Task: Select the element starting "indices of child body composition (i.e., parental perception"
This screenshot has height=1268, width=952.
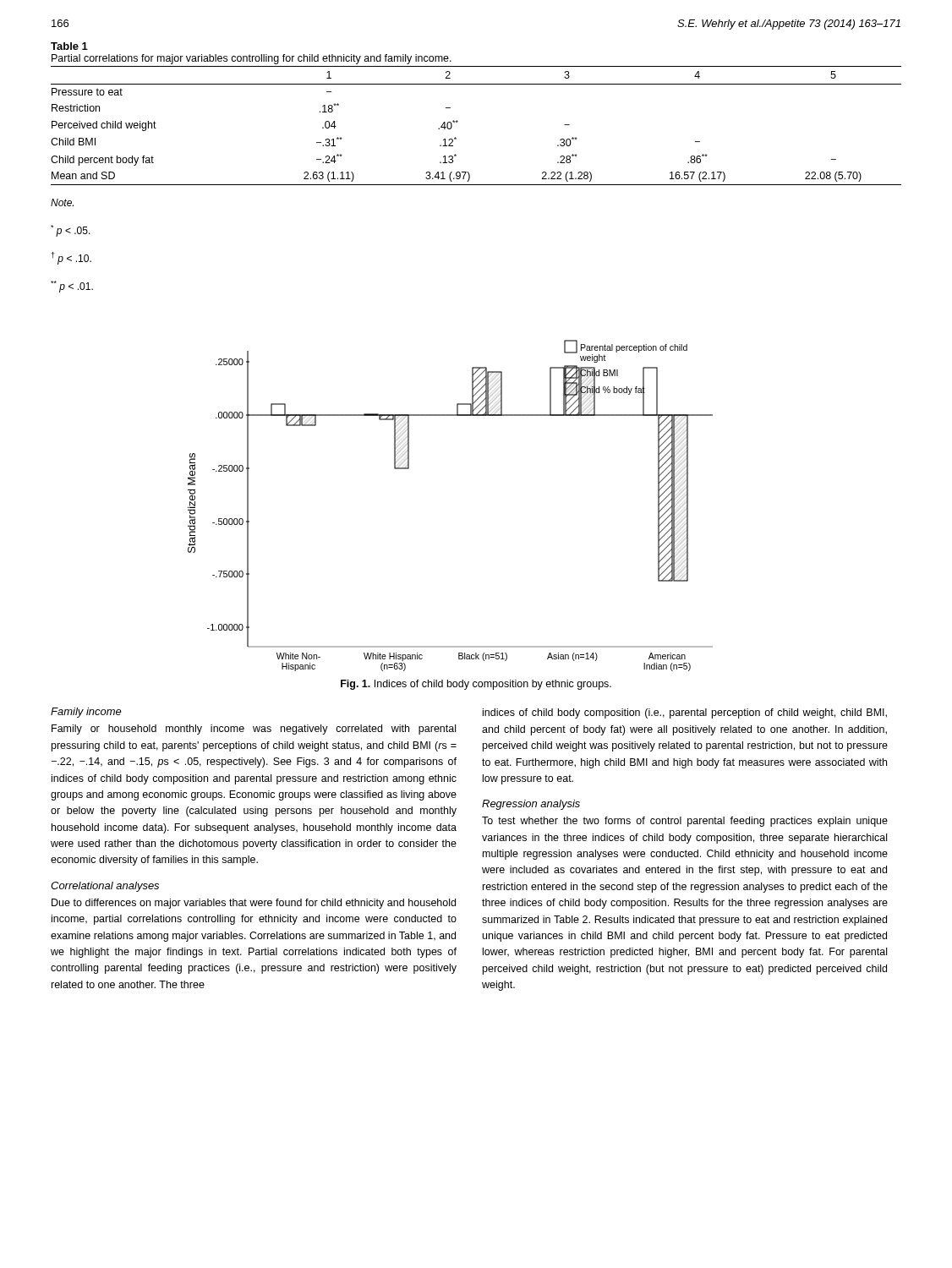Action: pos(685,746)
